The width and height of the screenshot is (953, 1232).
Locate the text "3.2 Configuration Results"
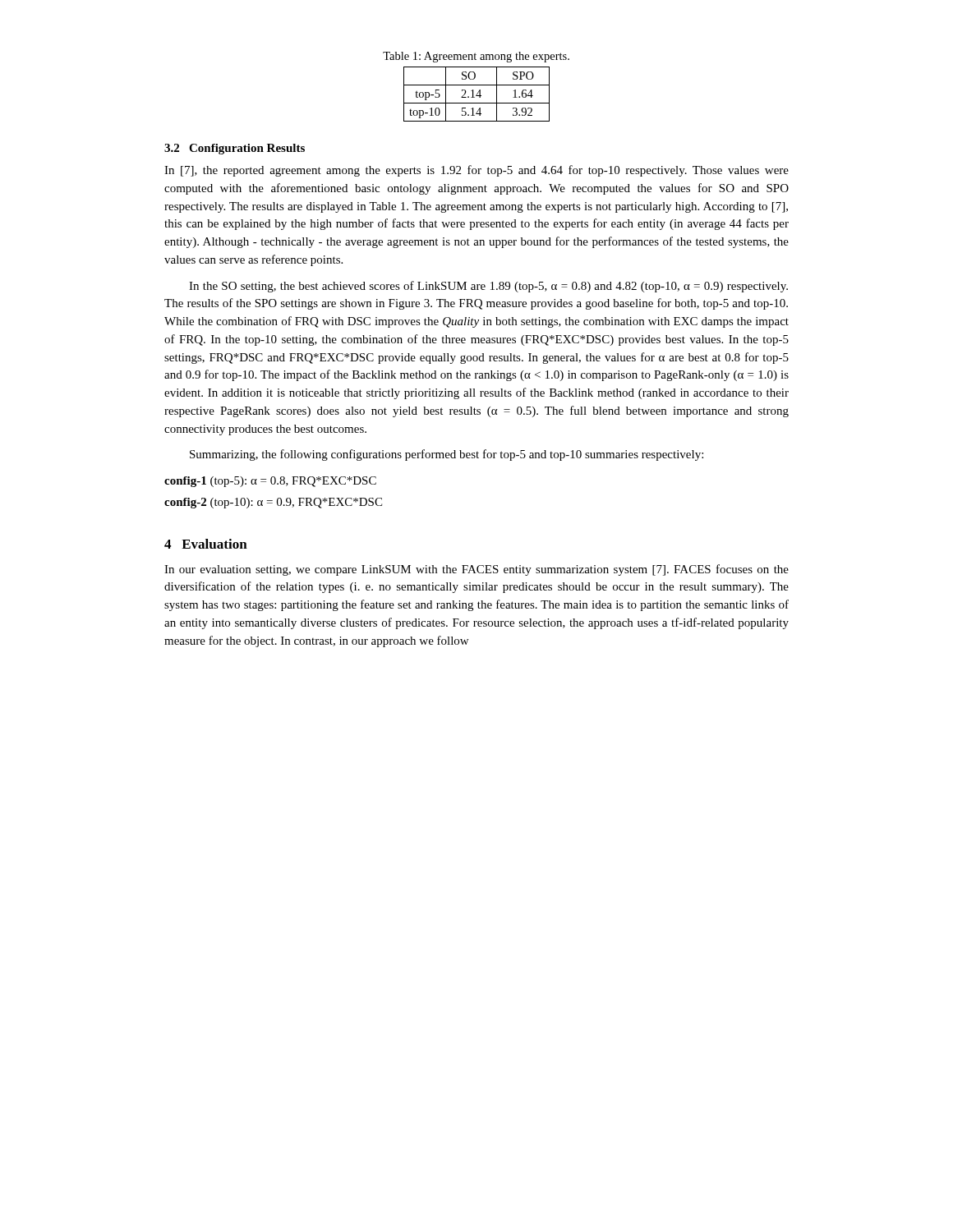point(235,148)
